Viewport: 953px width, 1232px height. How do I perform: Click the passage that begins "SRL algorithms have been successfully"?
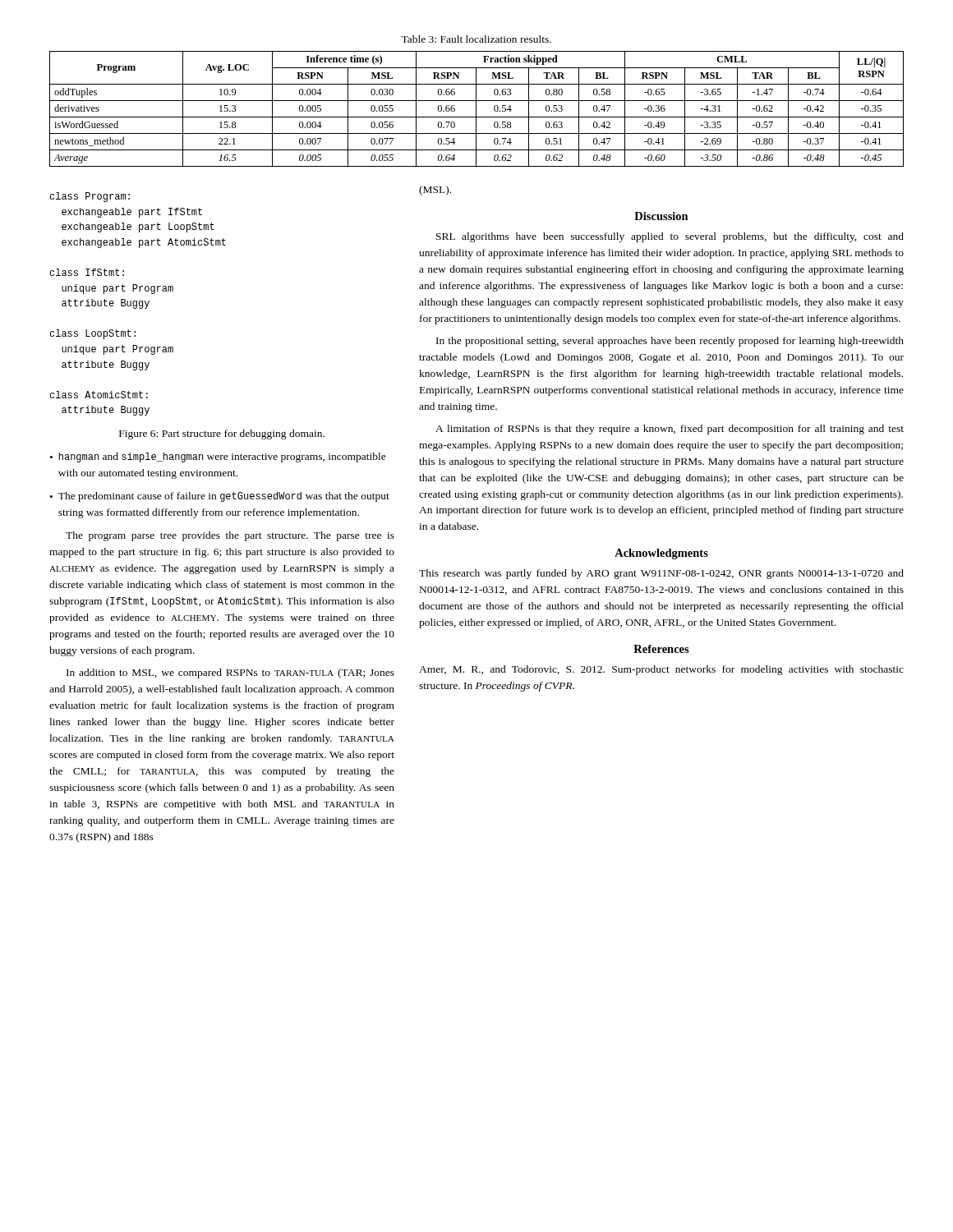coord(661,277)
